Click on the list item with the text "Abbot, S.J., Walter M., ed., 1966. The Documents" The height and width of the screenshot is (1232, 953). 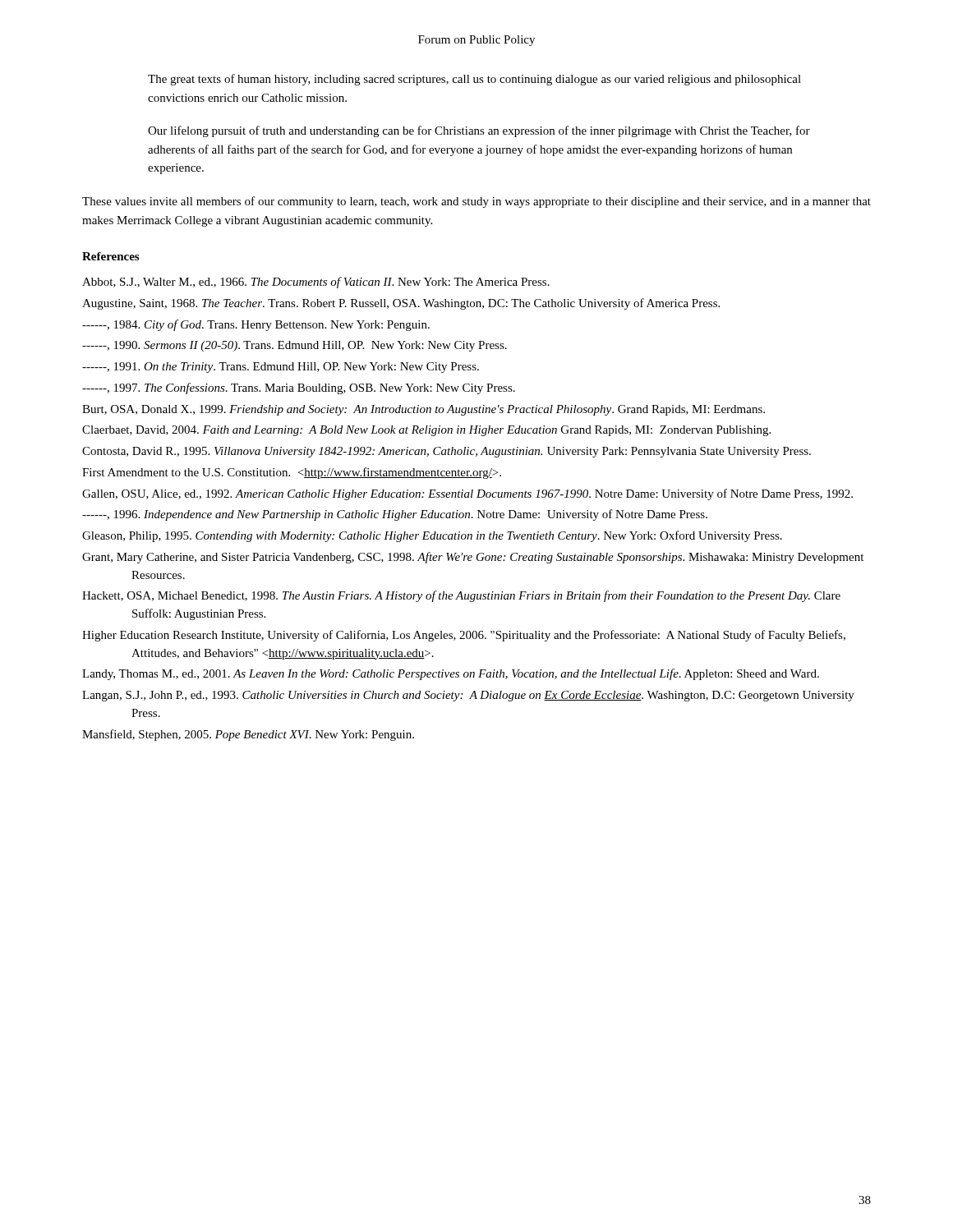(x=316, y=282)
